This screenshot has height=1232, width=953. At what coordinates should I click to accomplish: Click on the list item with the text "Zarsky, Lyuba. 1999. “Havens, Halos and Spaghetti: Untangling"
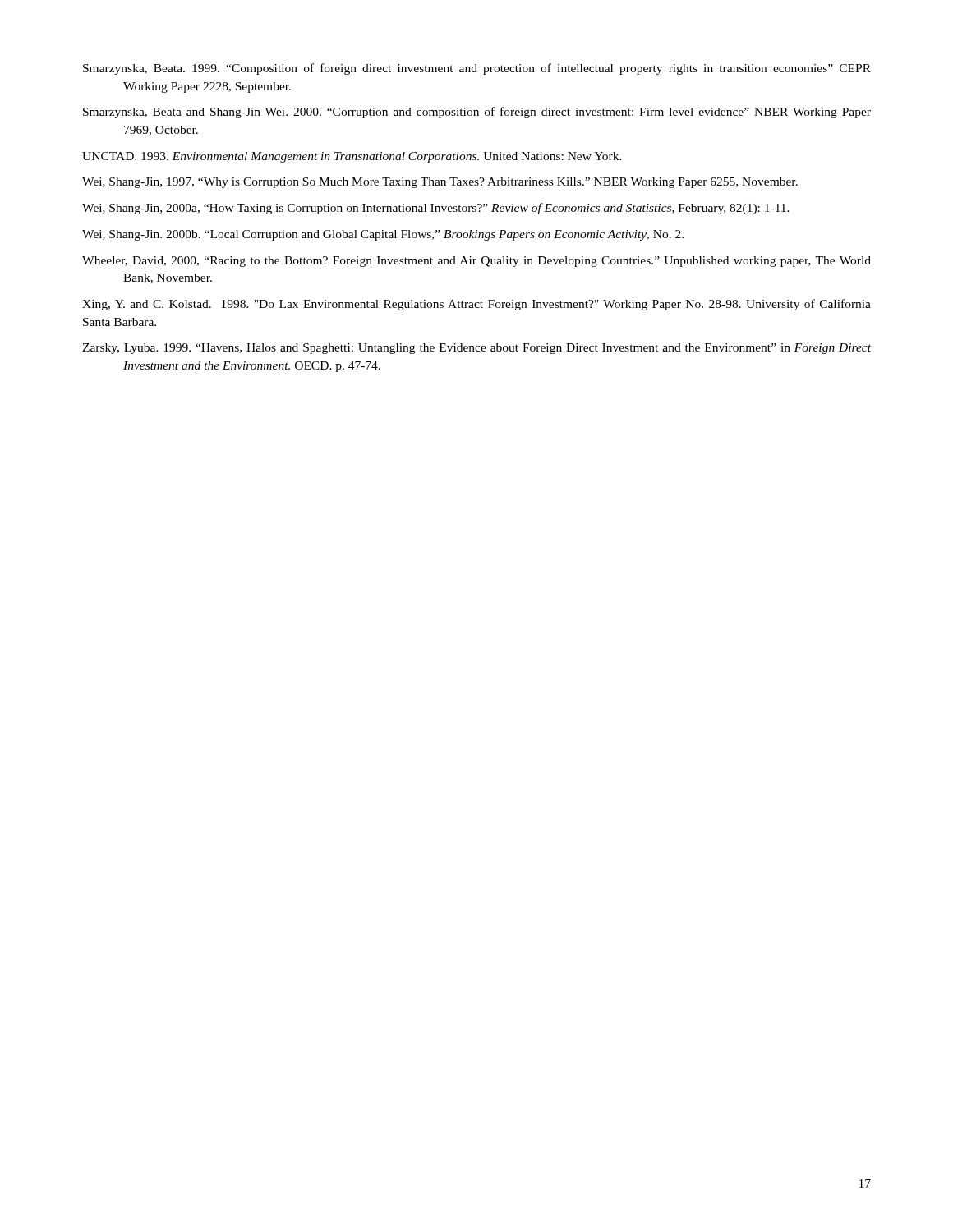[476, 356]
